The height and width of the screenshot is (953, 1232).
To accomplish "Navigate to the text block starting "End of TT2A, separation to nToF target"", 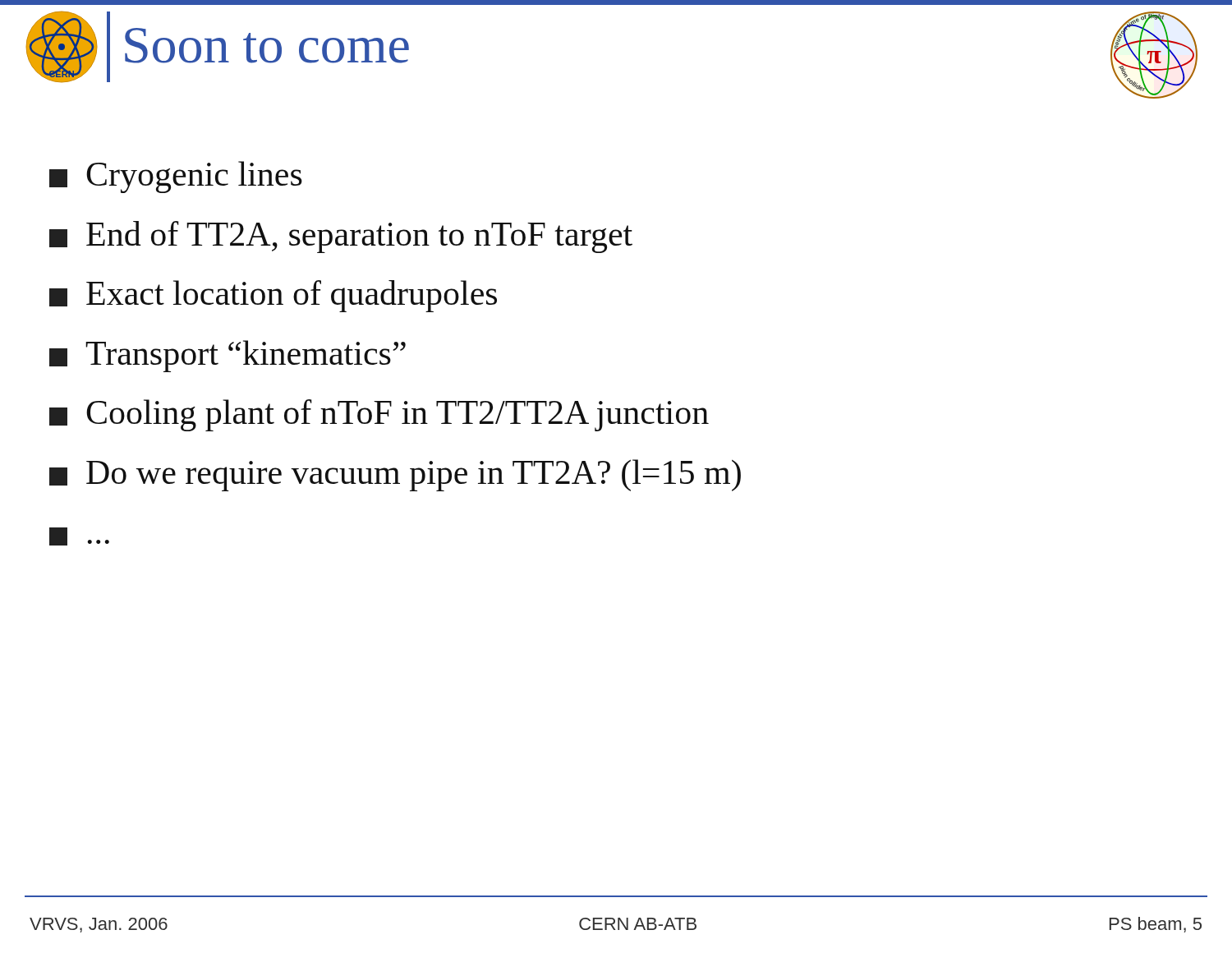I will point(341,234).
